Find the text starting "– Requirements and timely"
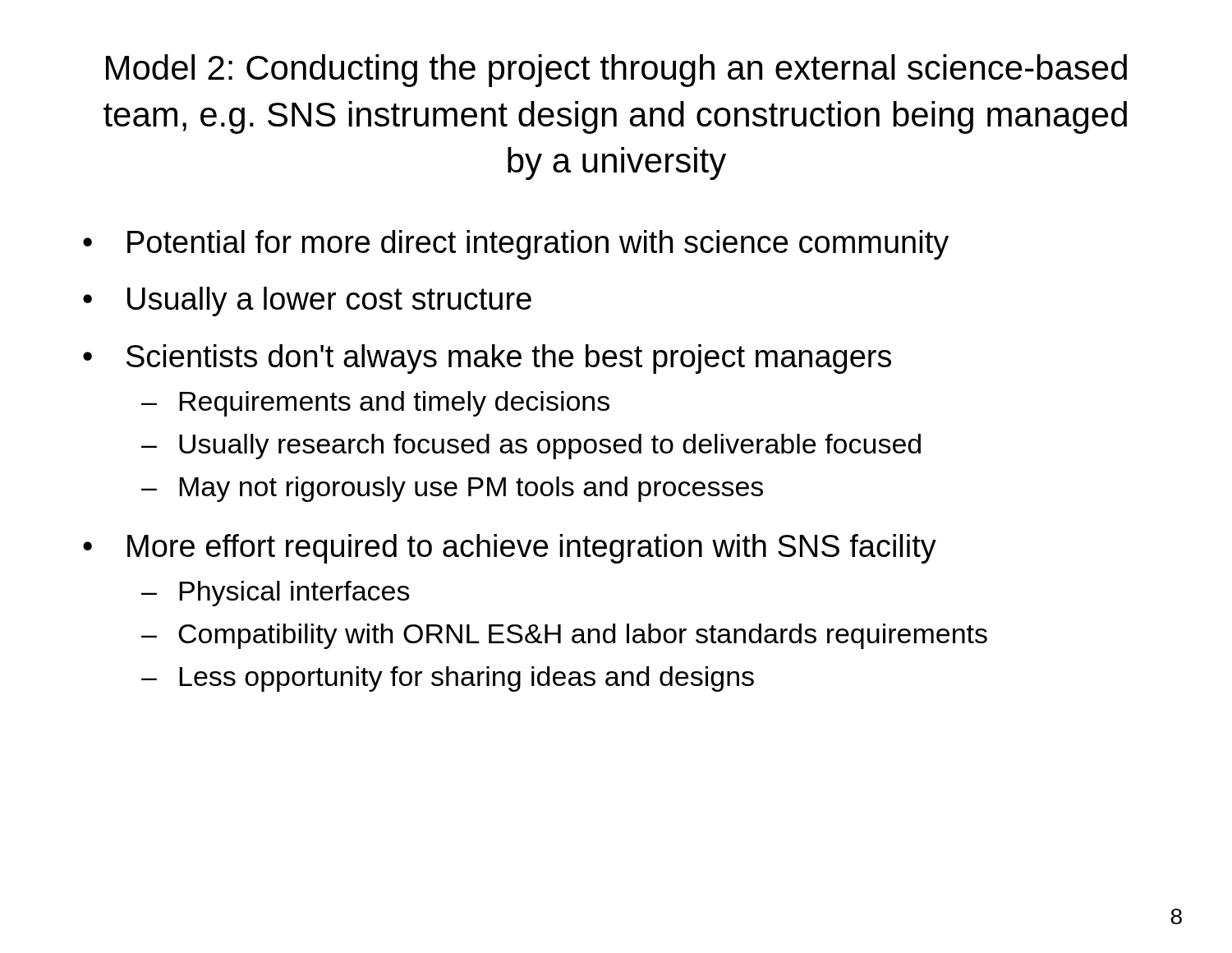The image size is (1232, 953). click(375, 404)
